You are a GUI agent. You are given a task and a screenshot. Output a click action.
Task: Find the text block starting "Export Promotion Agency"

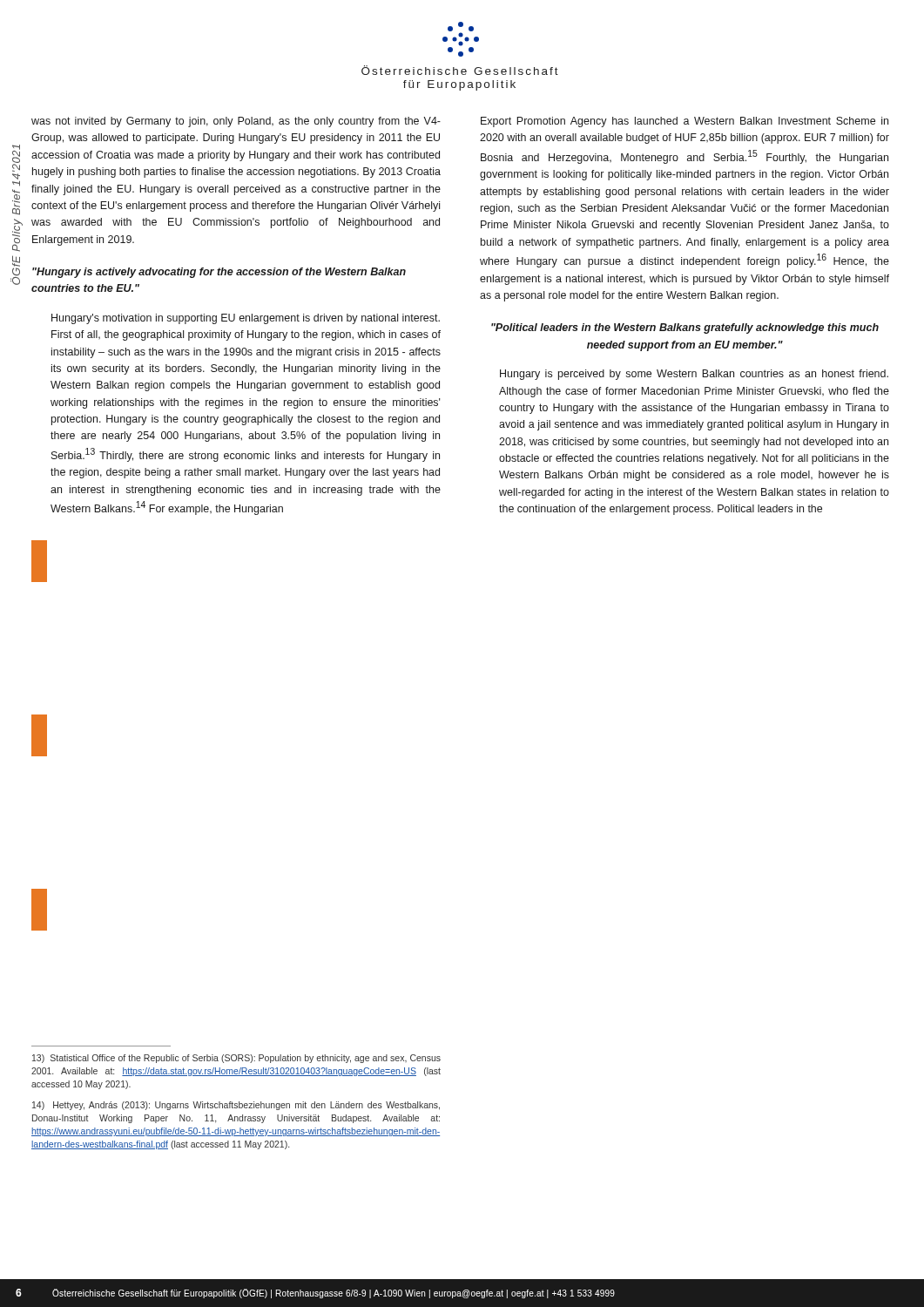coord(684,208)
